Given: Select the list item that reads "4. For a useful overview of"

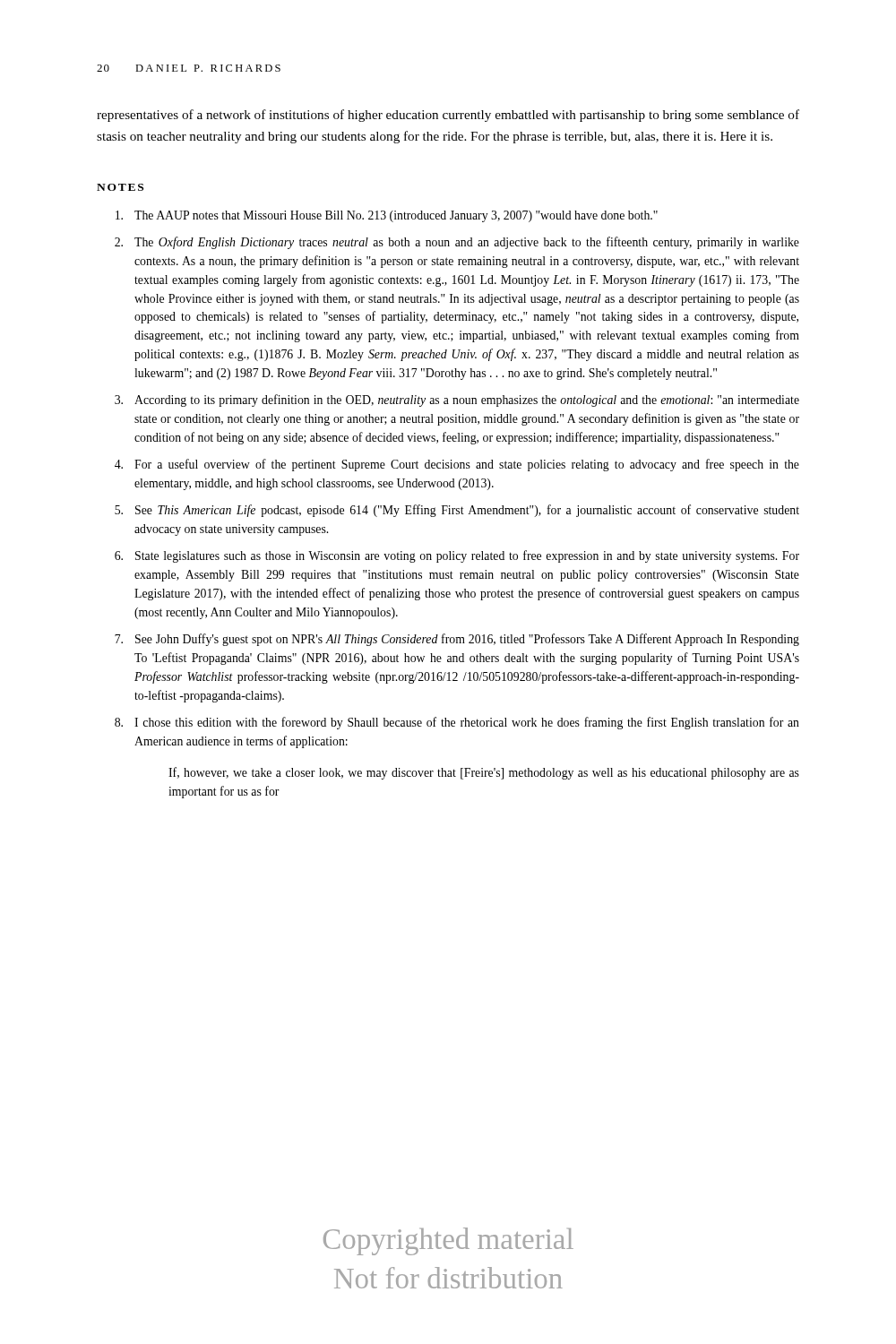Looking at the screenshot, I should pos(448,475).
